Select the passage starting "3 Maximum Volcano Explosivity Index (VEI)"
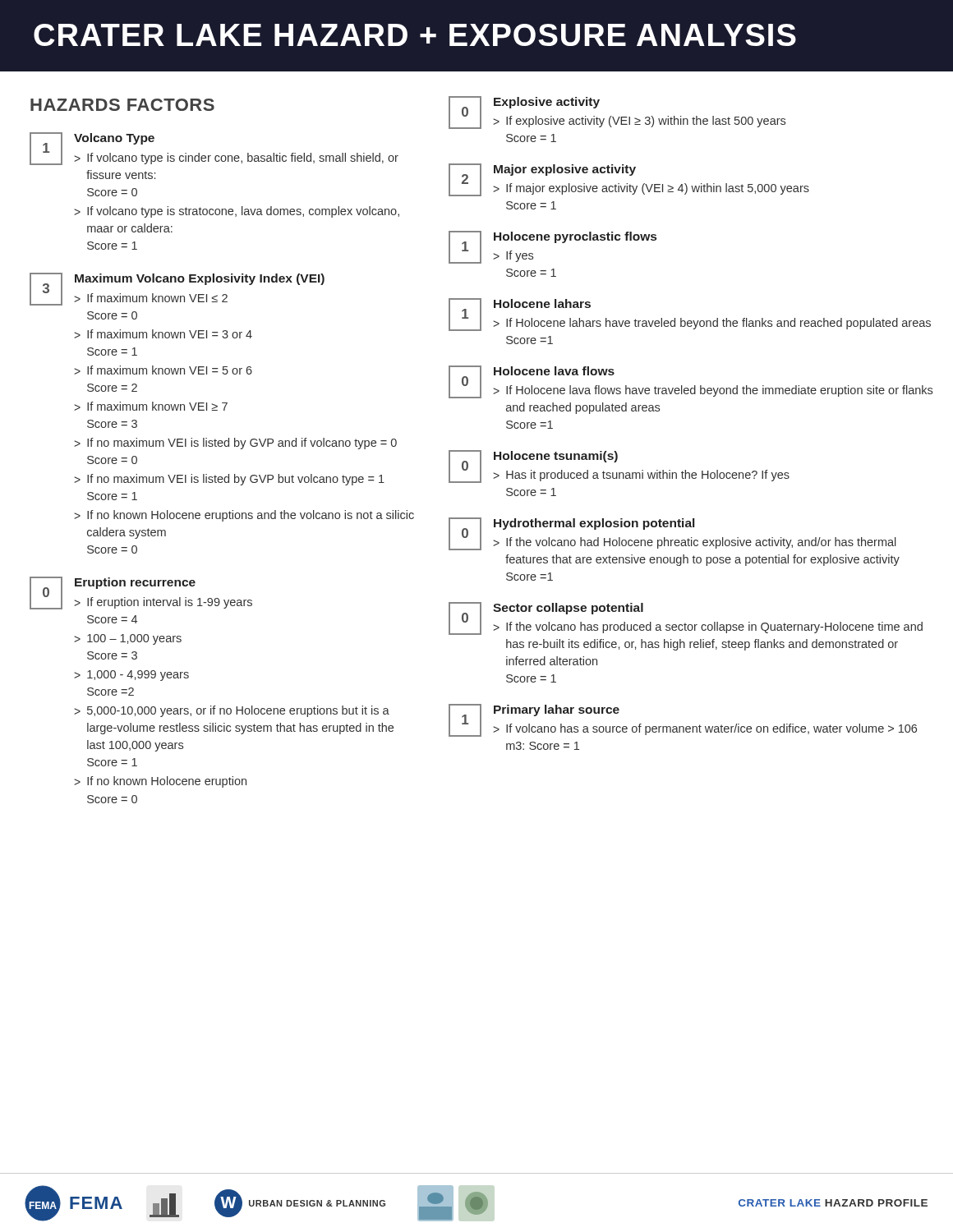Screen dimensions: 1232x953 223,416
